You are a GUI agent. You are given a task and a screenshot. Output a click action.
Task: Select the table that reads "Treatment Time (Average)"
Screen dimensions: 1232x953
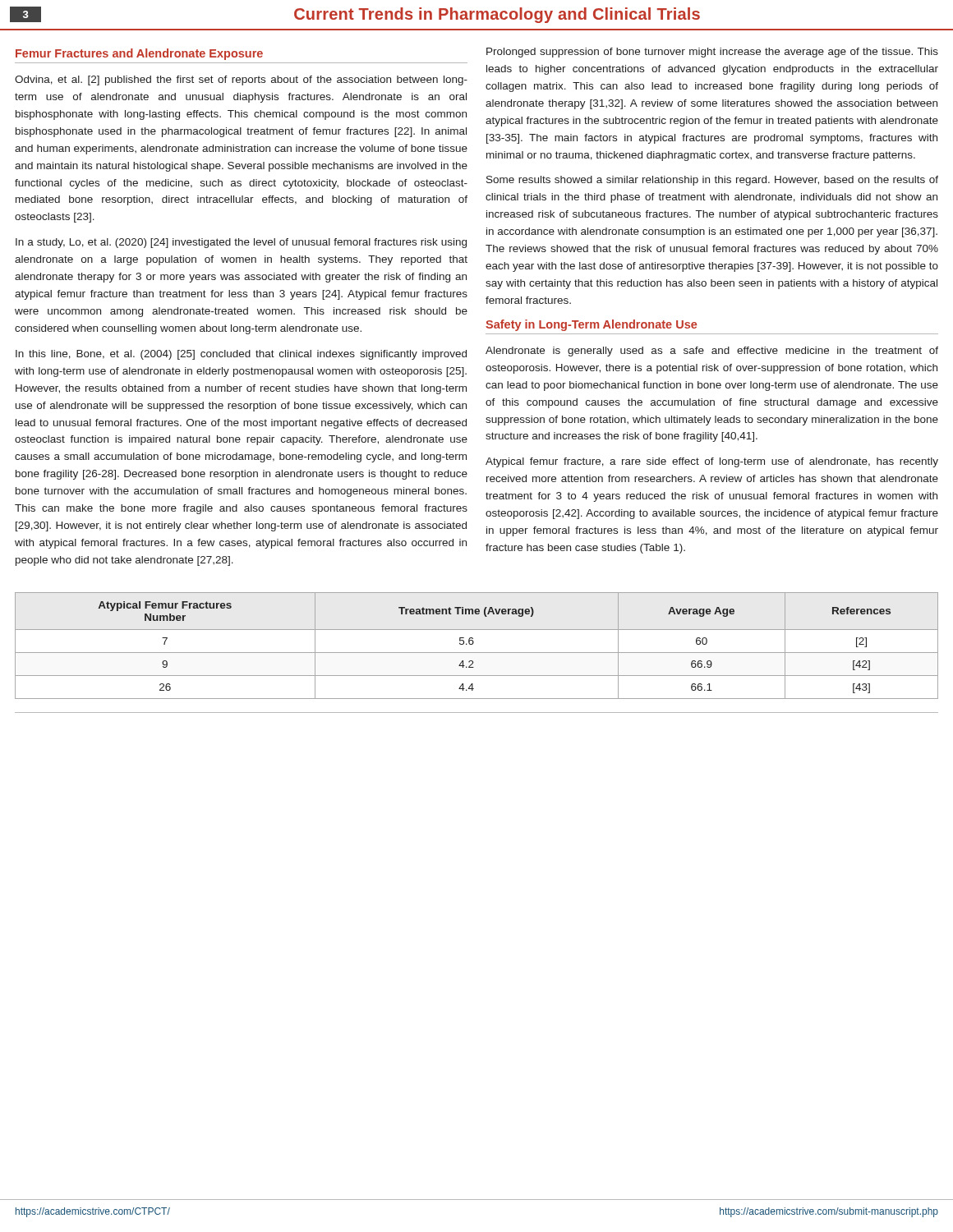pyautogui.click(x=476, y=645)
